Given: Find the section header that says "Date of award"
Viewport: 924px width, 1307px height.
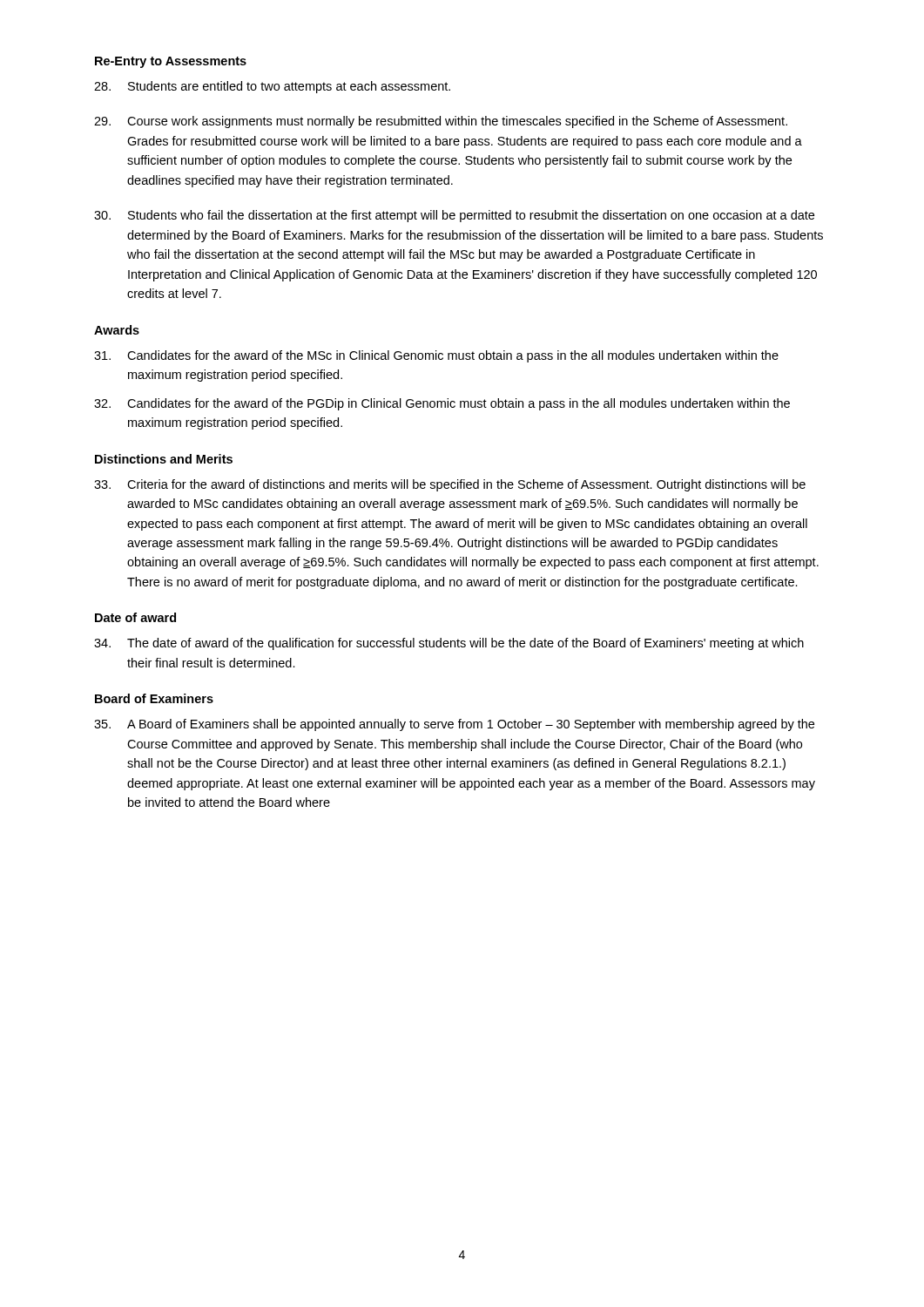Looking at the screenshot, I should pyautogui.click(x=135, y=618).
